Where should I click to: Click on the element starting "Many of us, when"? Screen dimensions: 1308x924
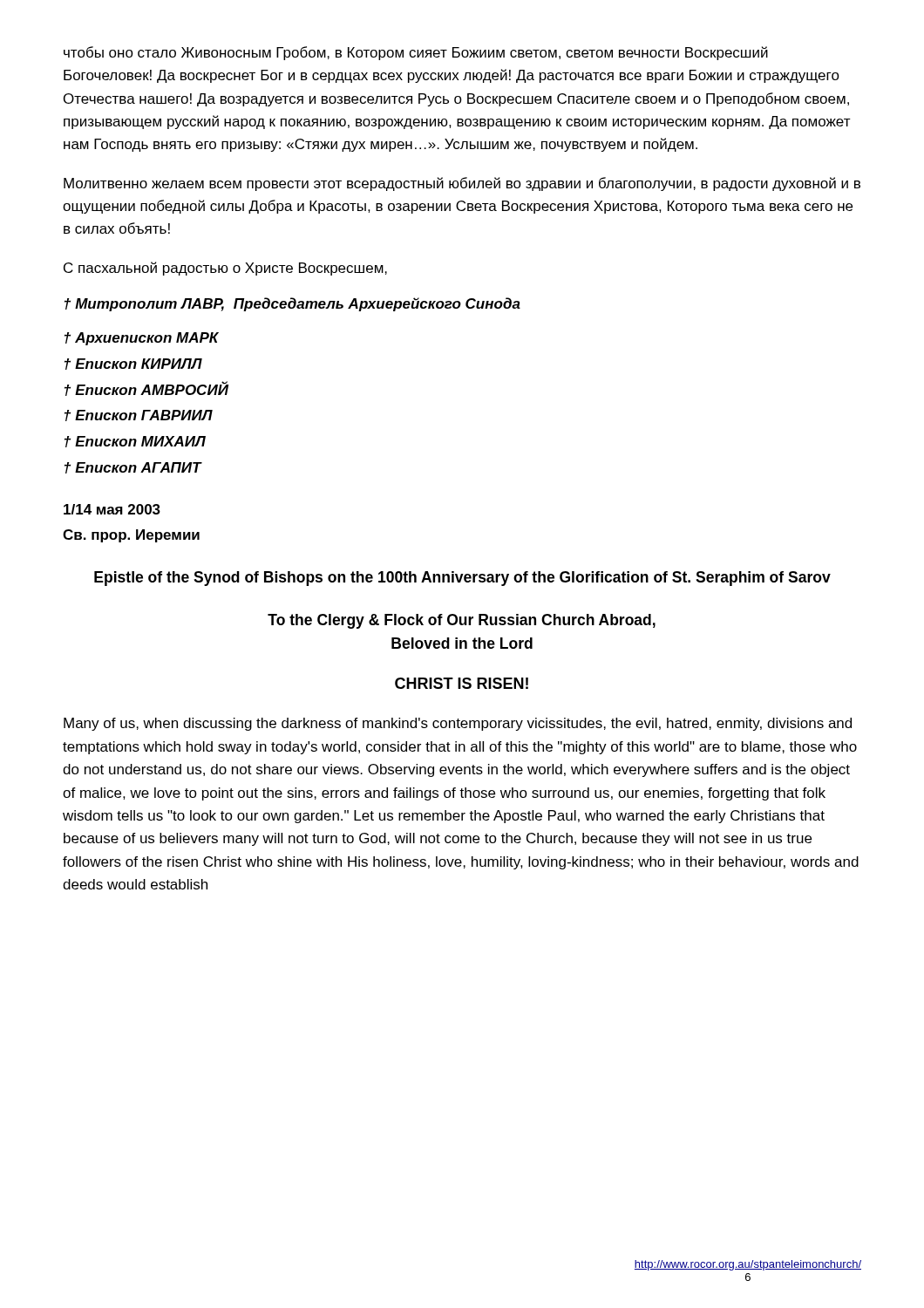[461, 804]
